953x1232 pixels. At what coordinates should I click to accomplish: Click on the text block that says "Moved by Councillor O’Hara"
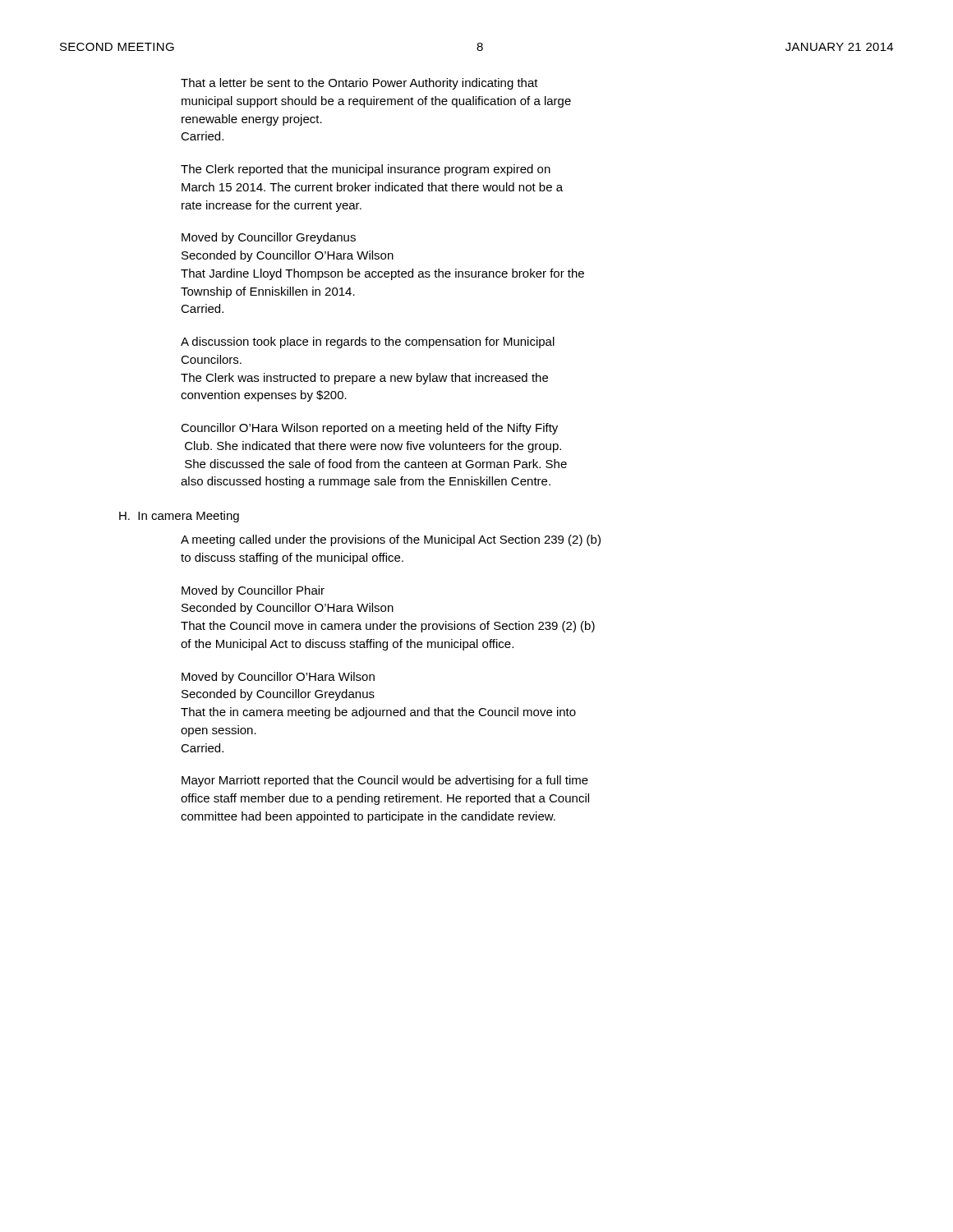(x=537, y=712)
